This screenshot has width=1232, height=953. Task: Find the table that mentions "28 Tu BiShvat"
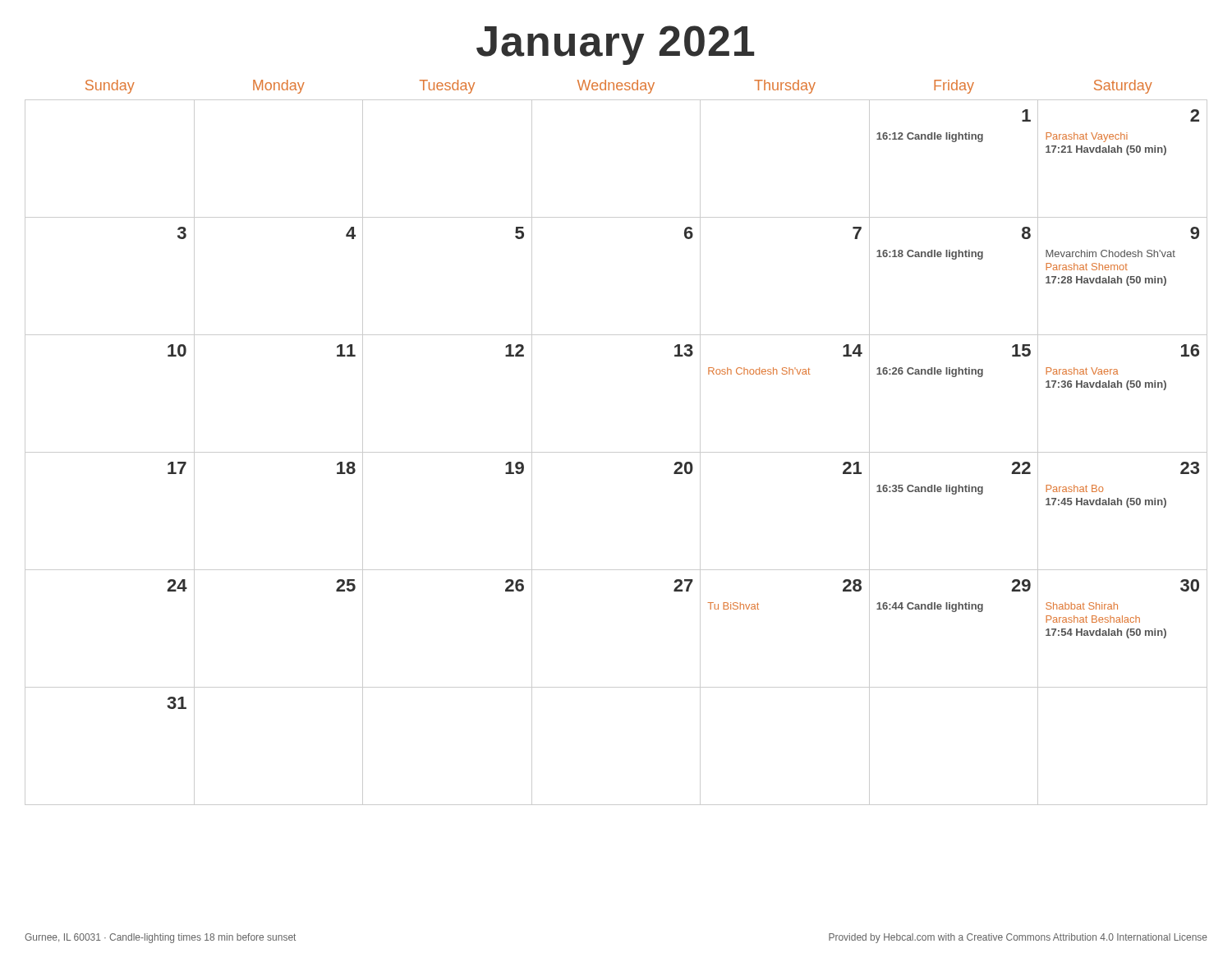[x=616, y=439]
